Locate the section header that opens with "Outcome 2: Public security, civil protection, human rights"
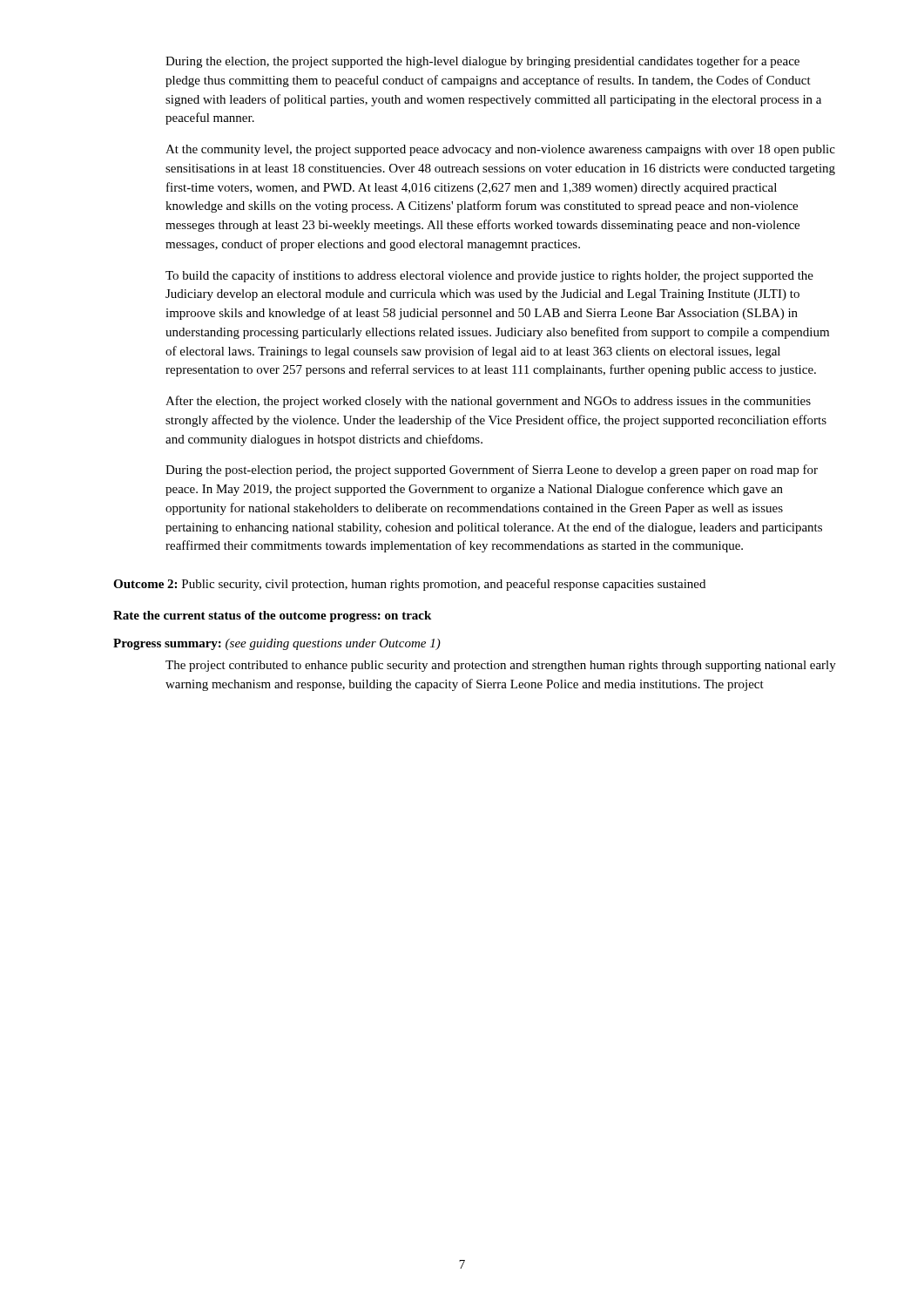 coord(475,585)
